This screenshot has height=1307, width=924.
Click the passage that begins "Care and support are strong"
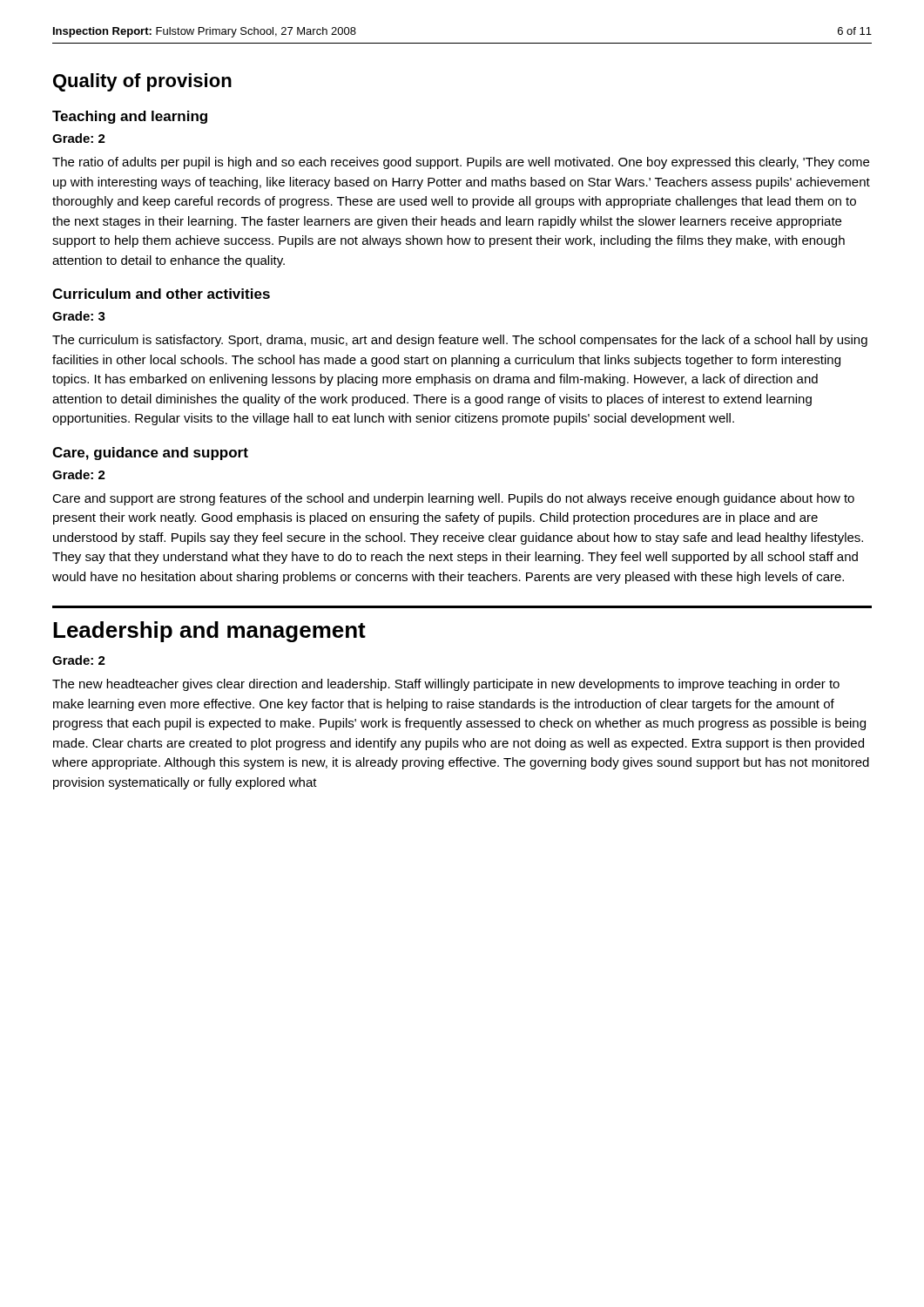(462, 537)
